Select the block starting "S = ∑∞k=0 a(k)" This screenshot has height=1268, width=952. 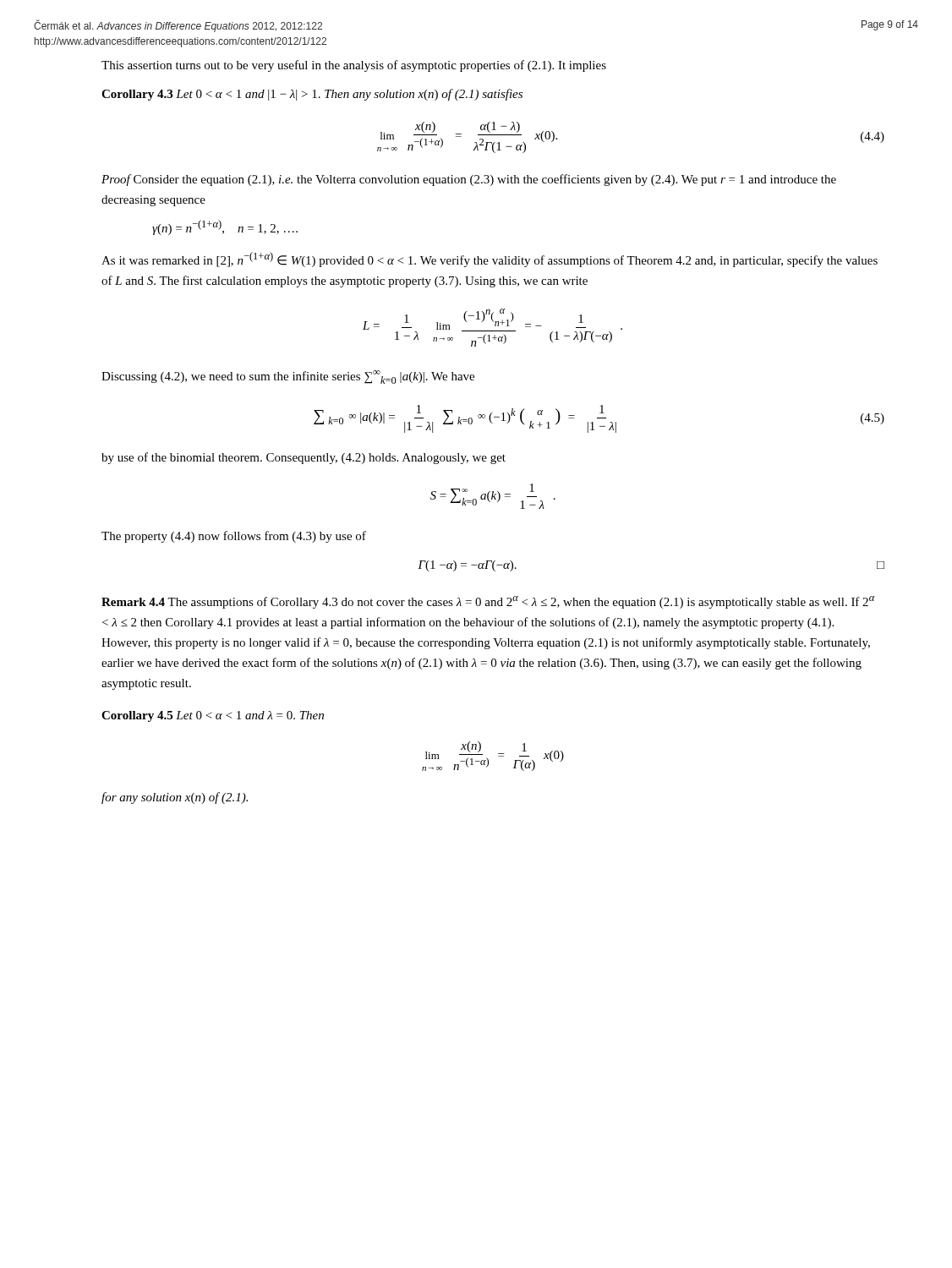493,497
